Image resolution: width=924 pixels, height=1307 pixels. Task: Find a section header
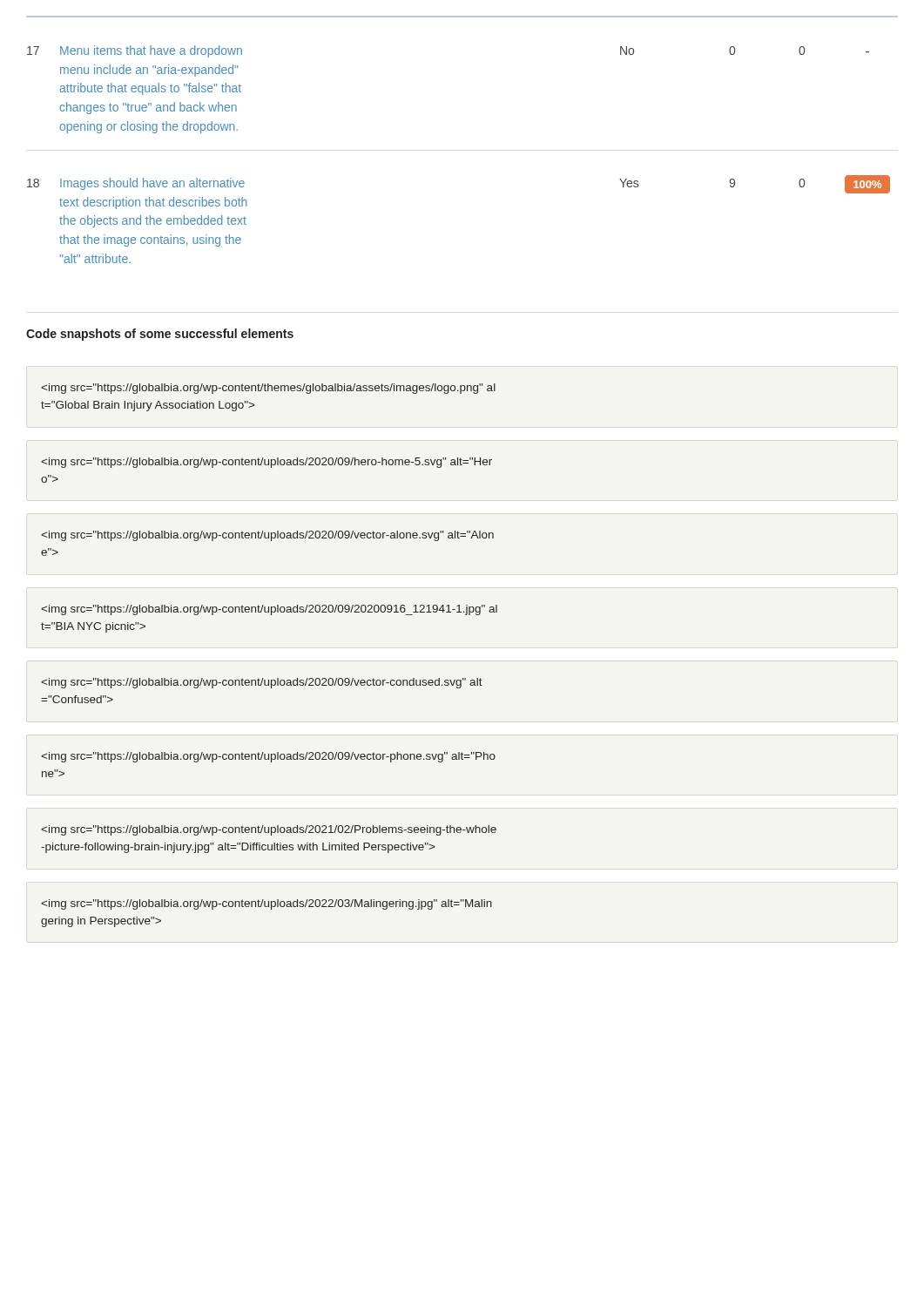coord(160,334)
